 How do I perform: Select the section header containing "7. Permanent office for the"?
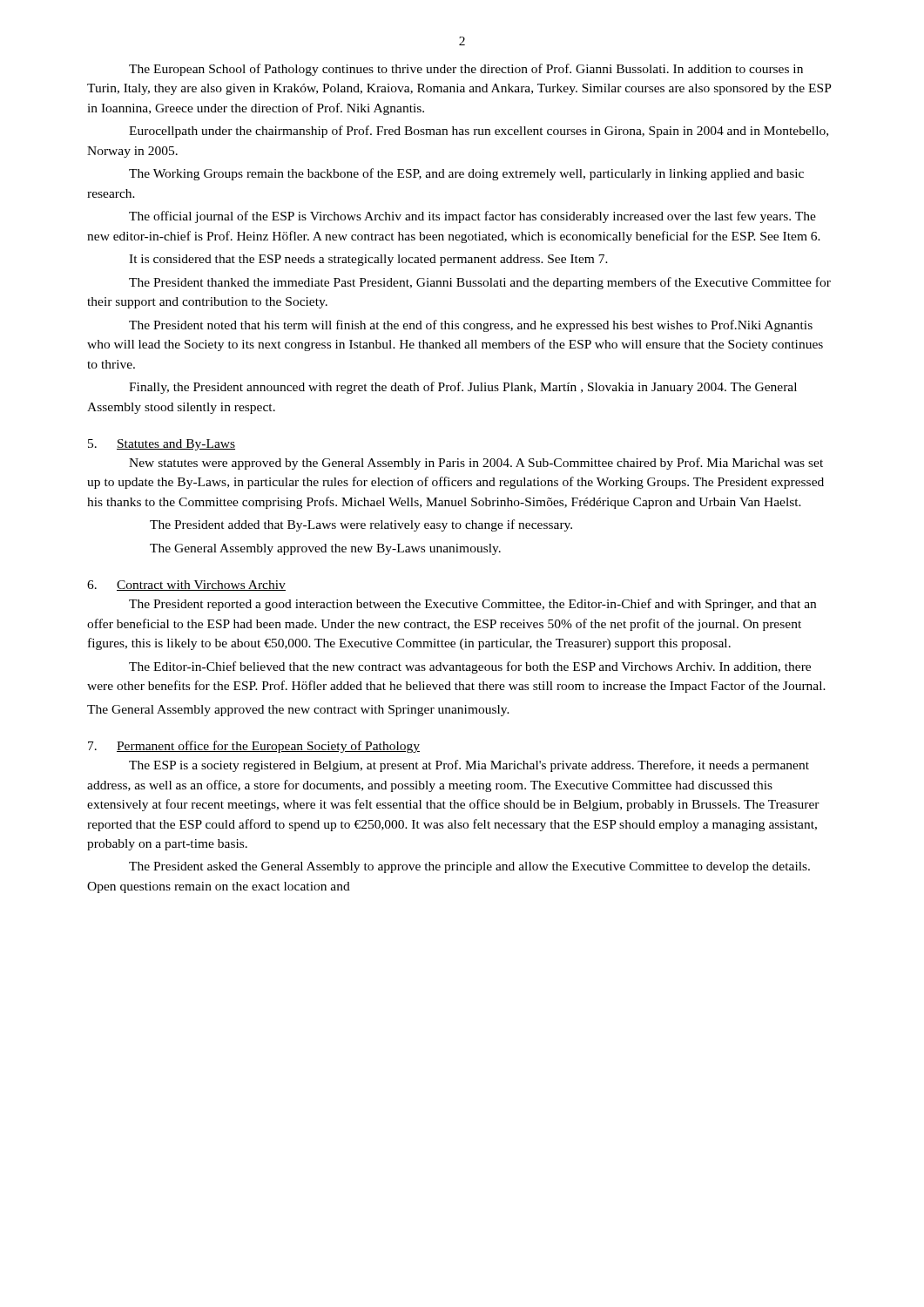click(253, 746)
